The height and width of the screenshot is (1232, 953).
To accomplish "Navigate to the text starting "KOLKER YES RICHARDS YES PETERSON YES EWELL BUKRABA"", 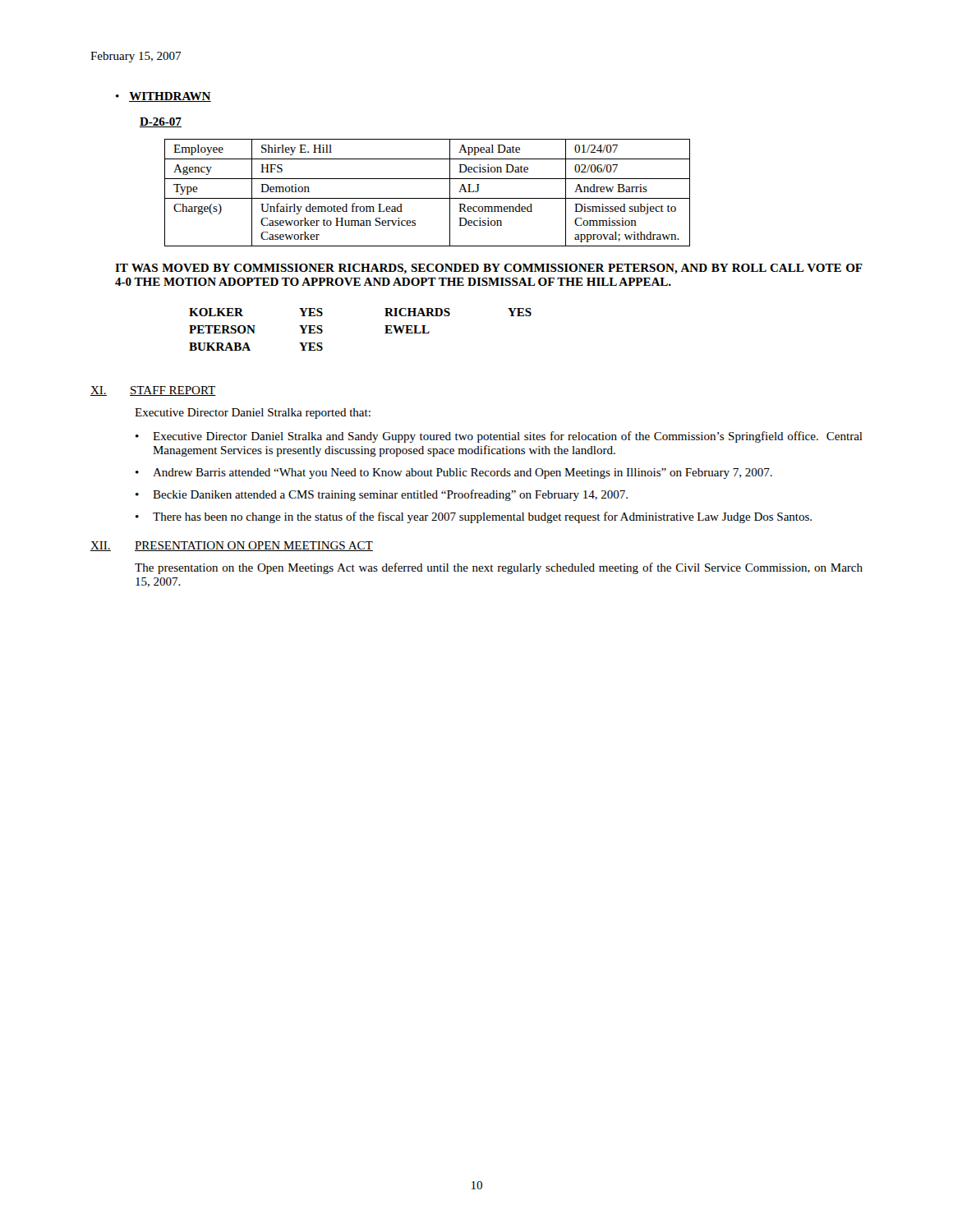I will [217, 312].
